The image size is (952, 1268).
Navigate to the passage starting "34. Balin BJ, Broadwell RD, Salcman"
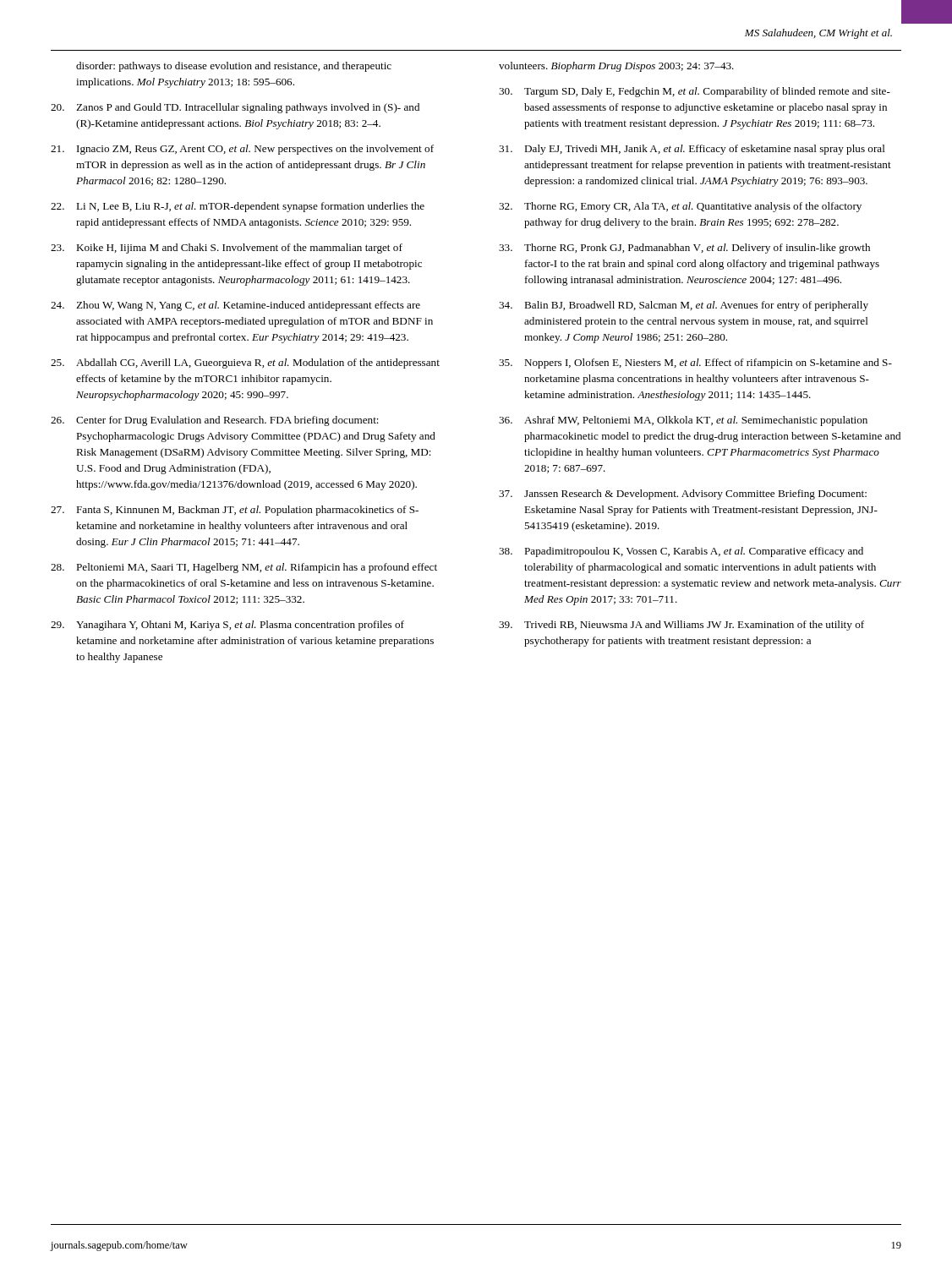click(700, 321)
